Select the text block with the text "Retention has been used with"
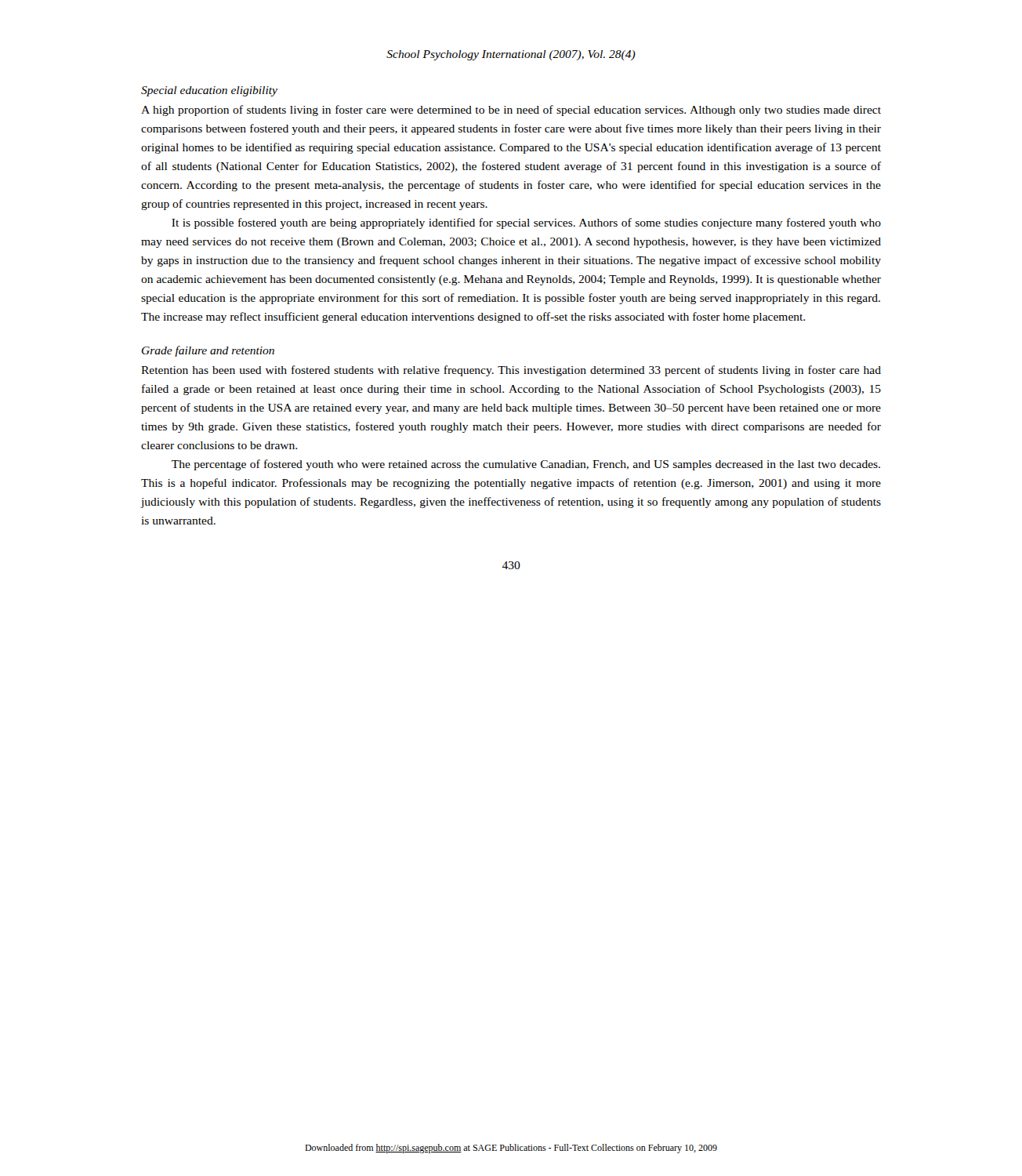The image size is (1022, 1176). click(511, 371)
